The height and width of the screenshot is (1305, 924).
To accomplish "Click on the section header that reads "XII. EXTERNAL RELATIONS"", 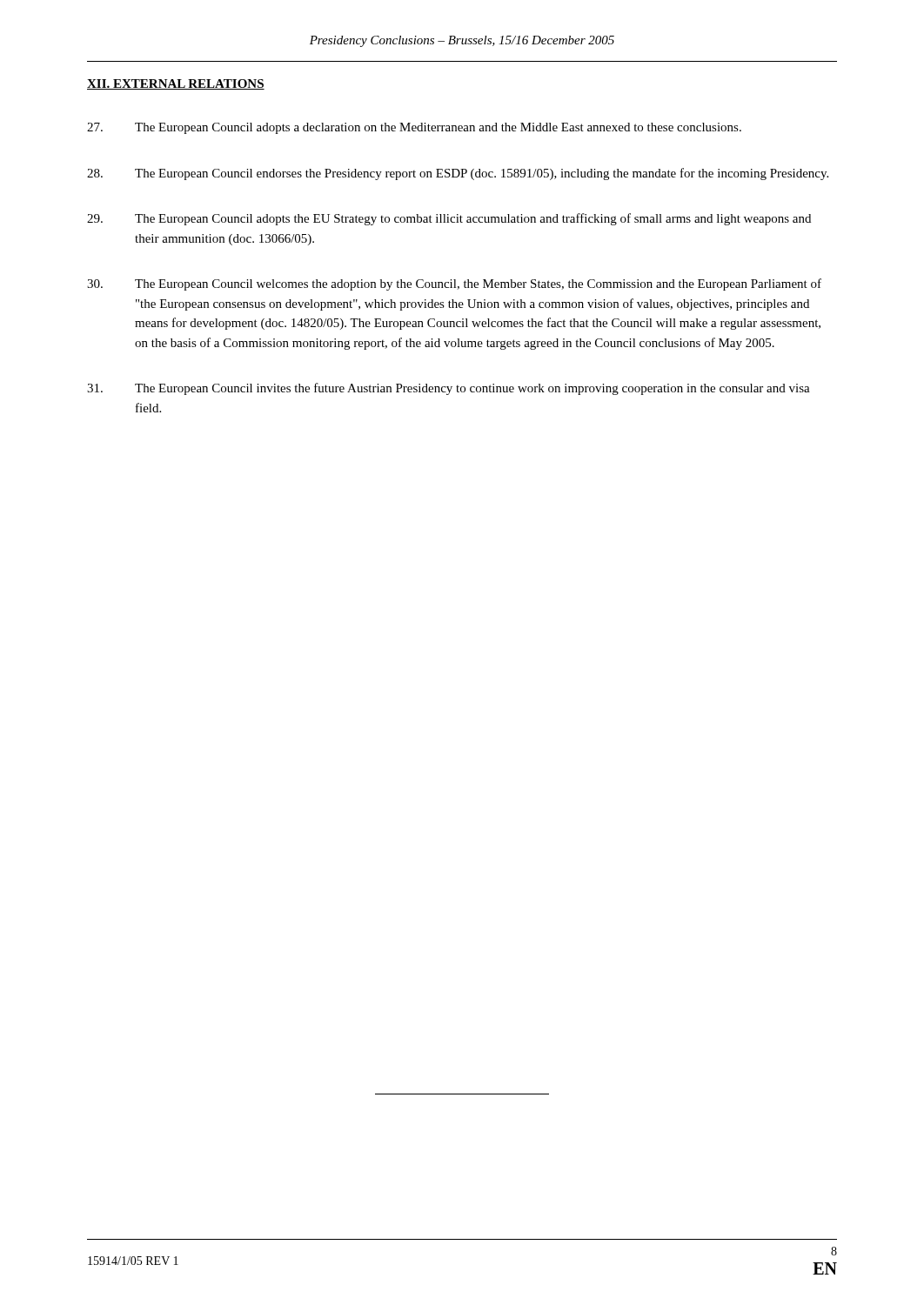I will 176,84.
